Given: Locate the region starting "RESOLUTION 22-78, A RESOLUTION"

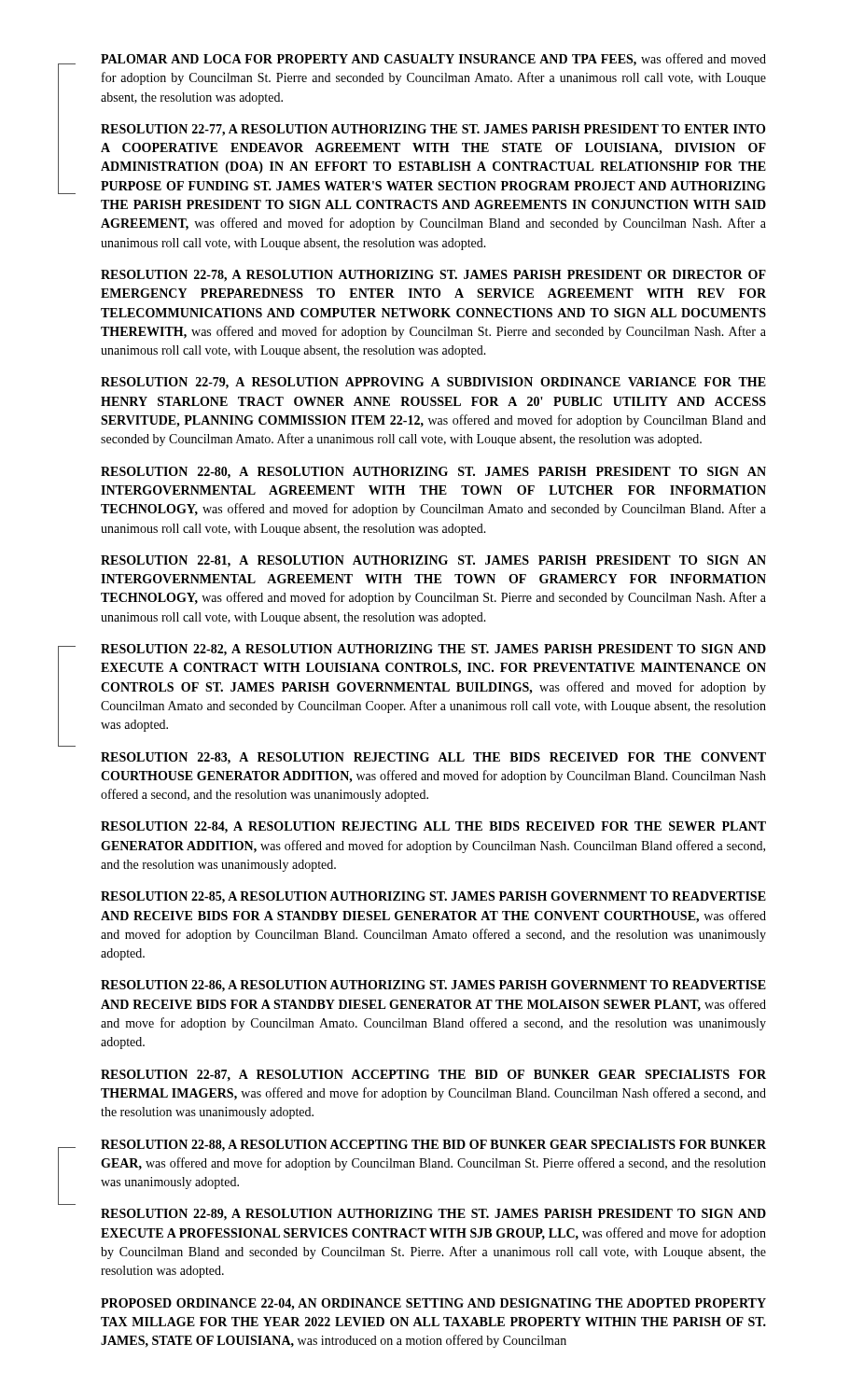Looking at the screenshot, I should click(433, 313).
